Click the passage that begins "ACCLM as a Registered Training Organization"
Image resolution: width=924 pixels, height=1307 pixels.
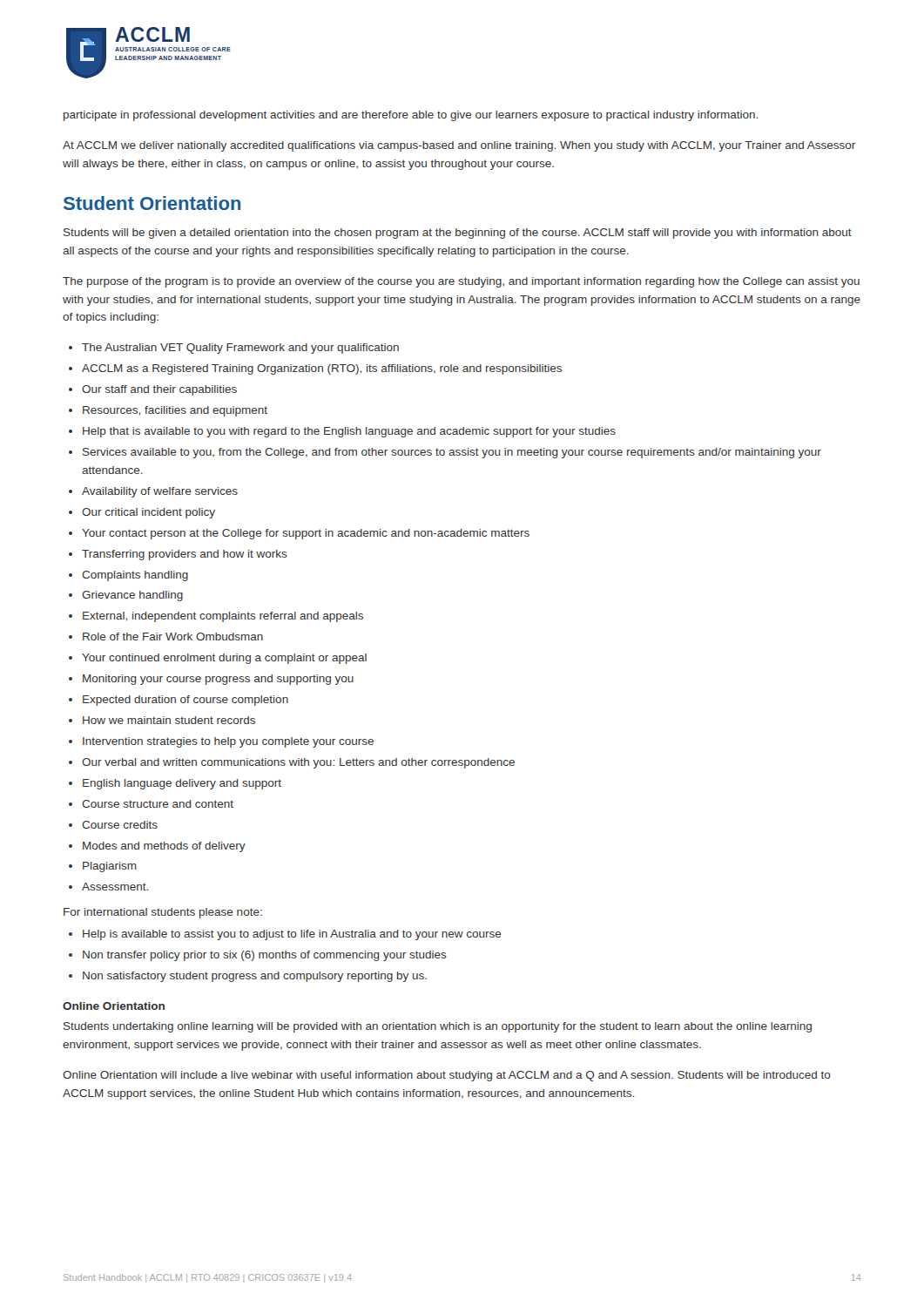pos(322,368)
